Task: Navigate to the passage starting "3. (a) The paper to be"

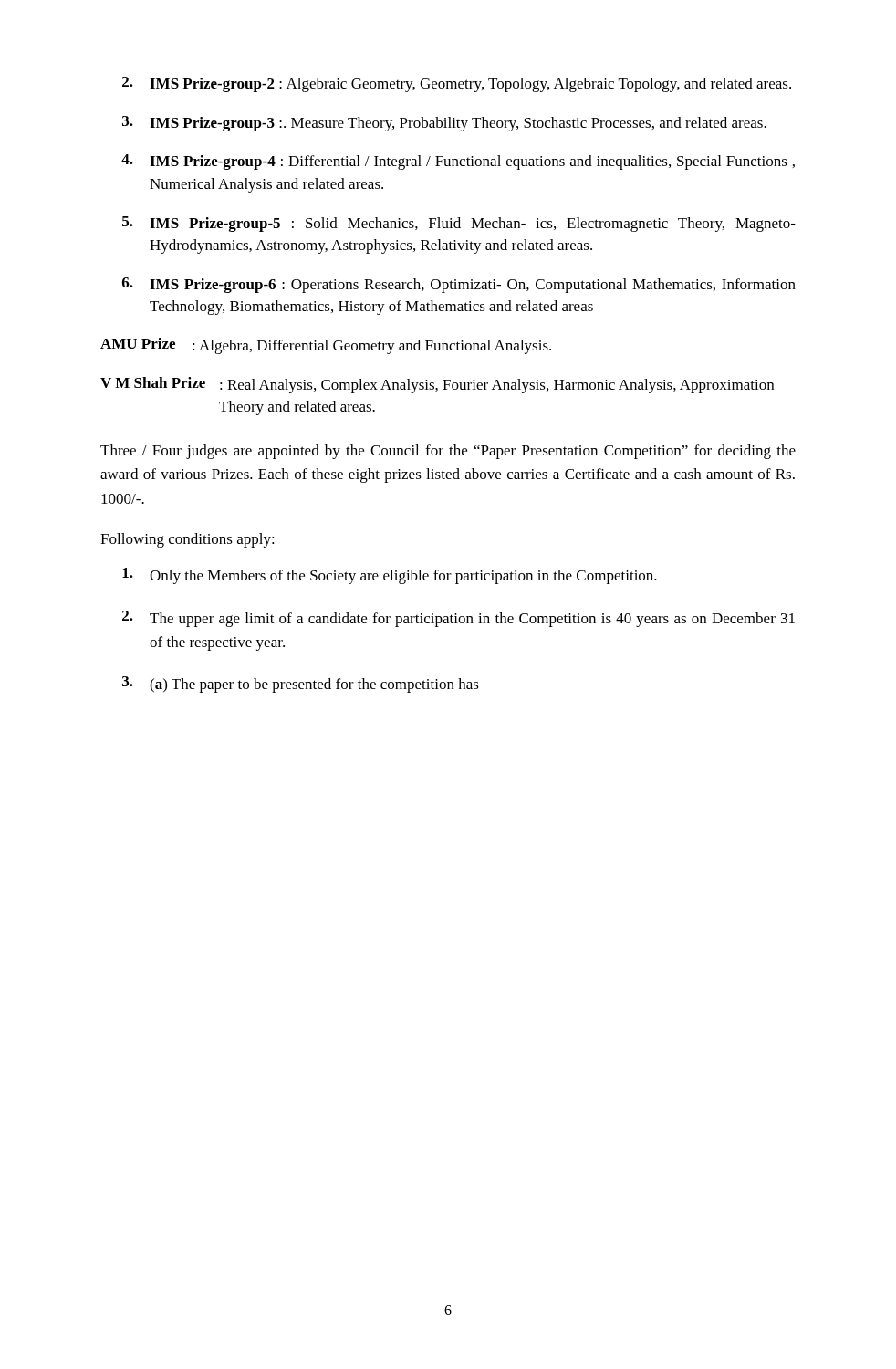Action: [448, 685]
